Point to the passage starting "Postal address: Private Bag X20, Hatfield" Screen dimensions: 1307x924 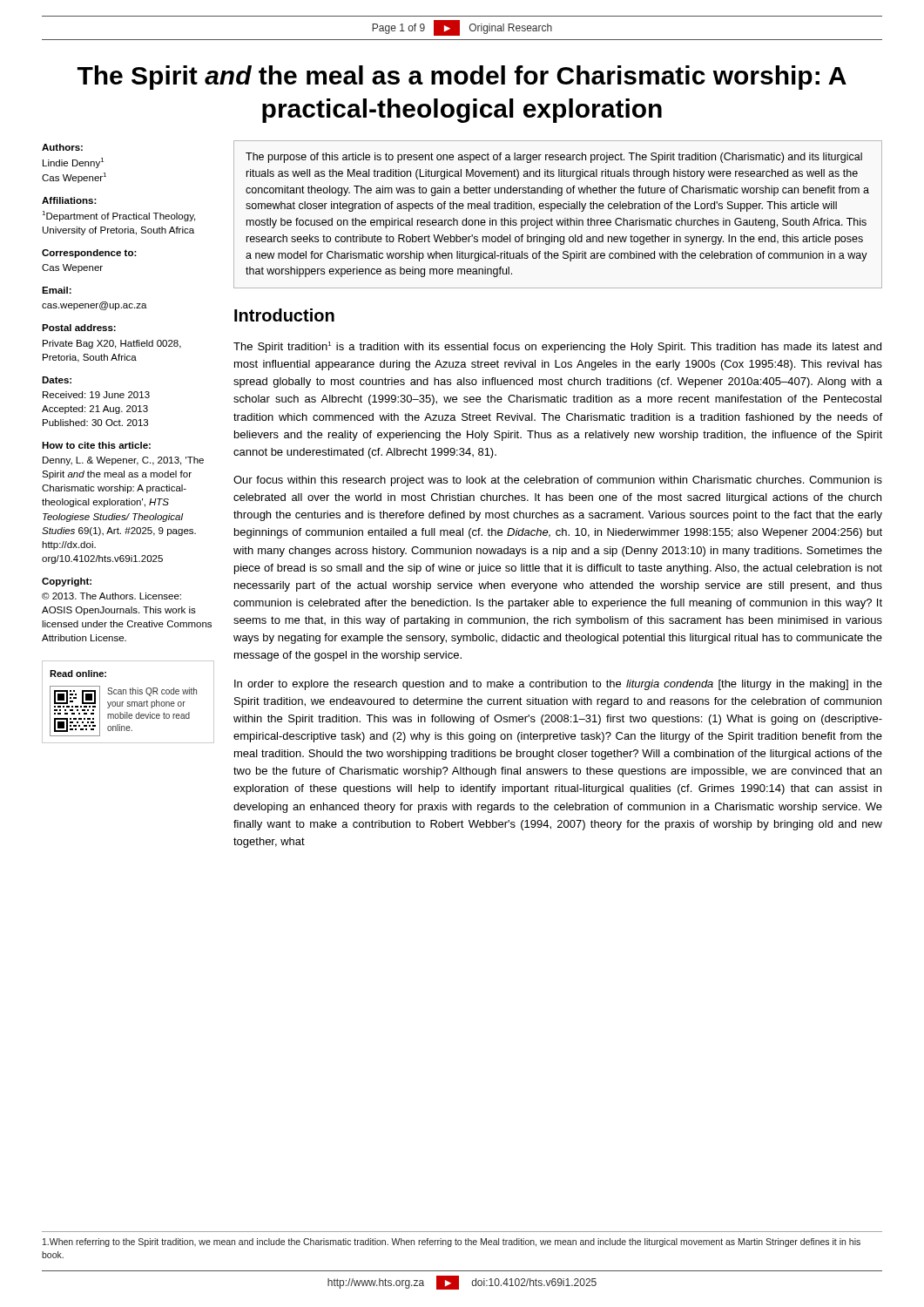click(128, 342)
